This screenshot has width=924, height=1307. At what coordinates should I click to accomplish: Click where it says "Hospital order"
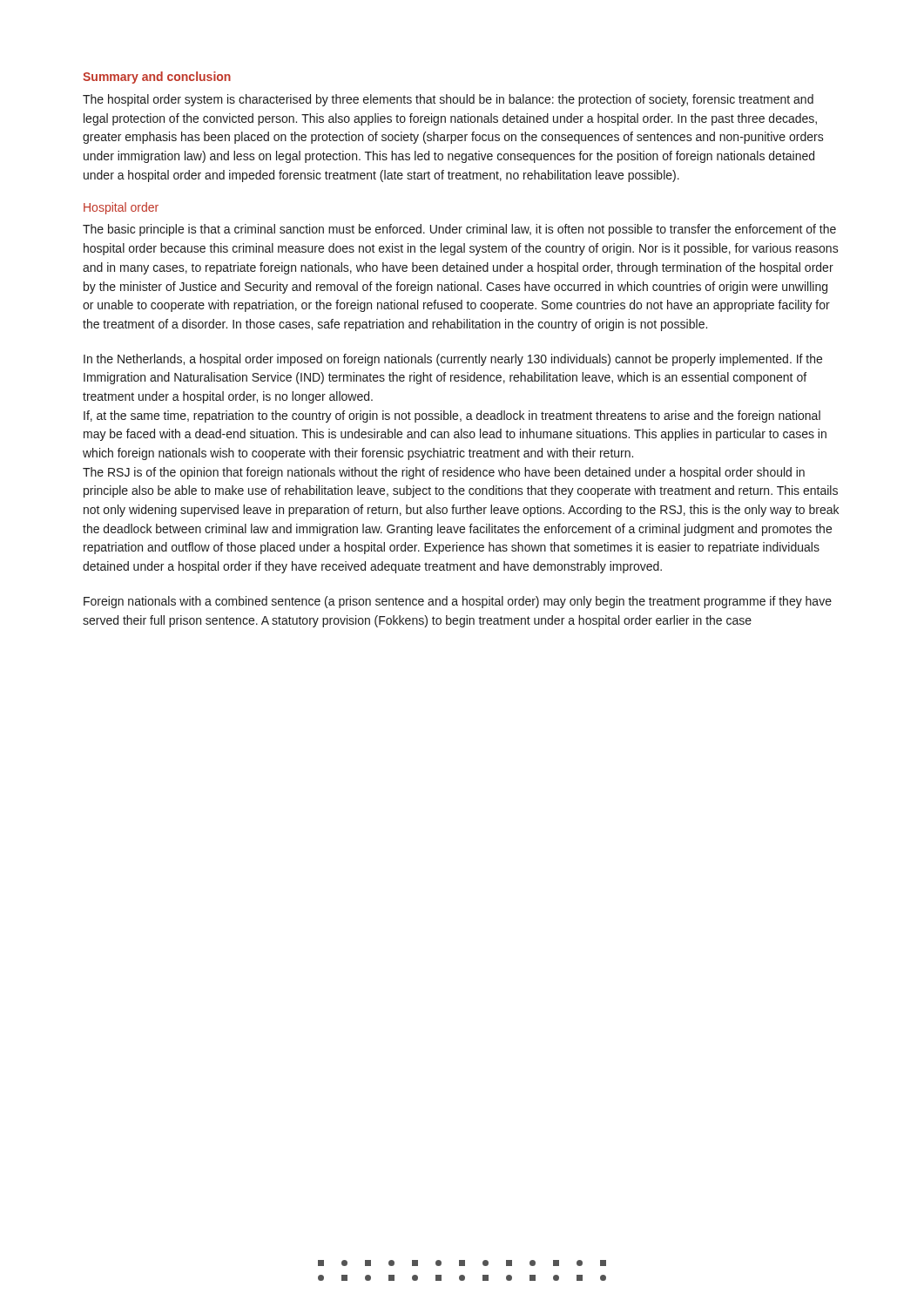pos(121,208)
